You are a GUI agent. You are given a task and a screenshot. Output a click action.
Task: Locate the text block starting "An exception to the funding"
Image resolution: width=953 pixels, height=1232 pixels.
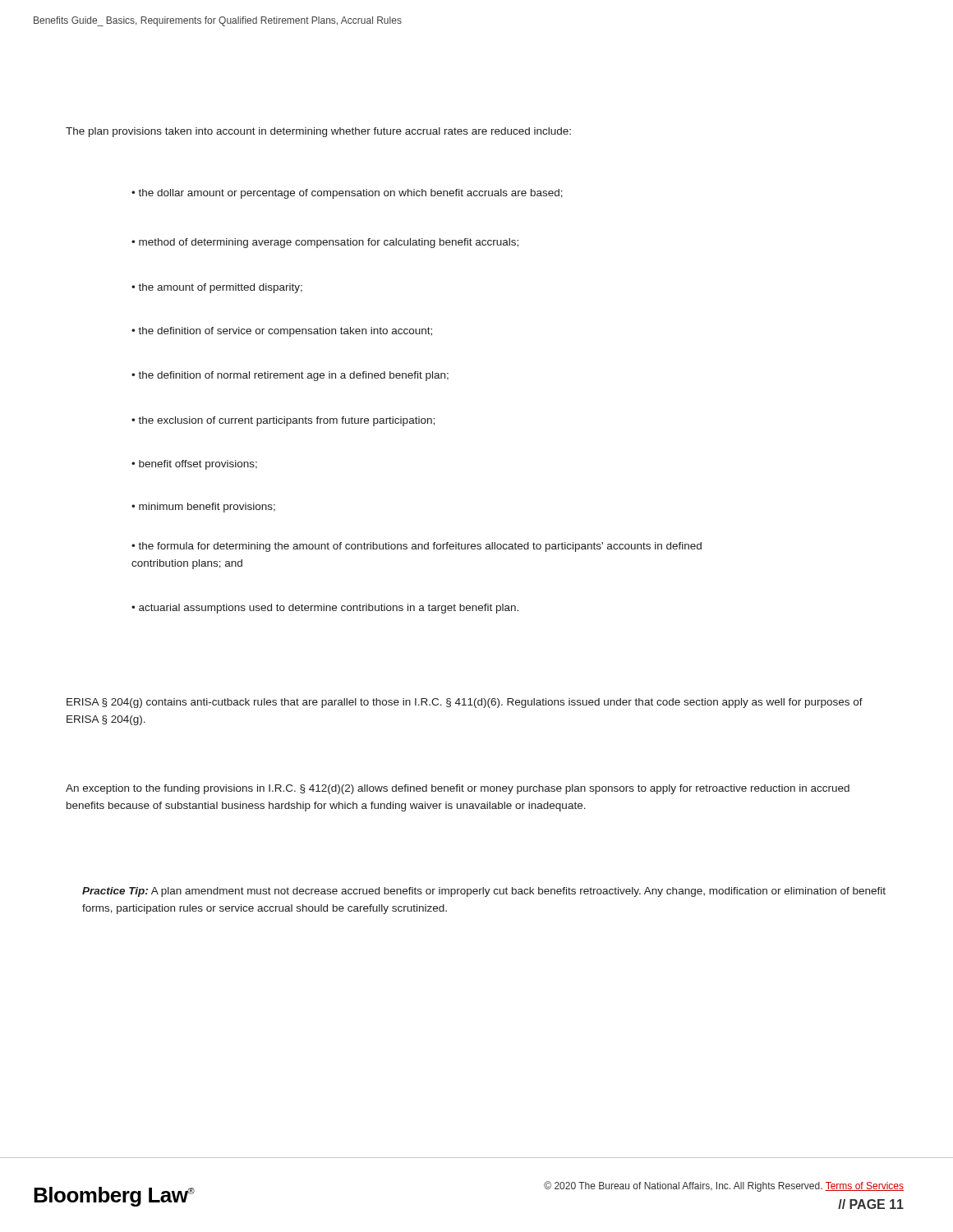(458, 797)
